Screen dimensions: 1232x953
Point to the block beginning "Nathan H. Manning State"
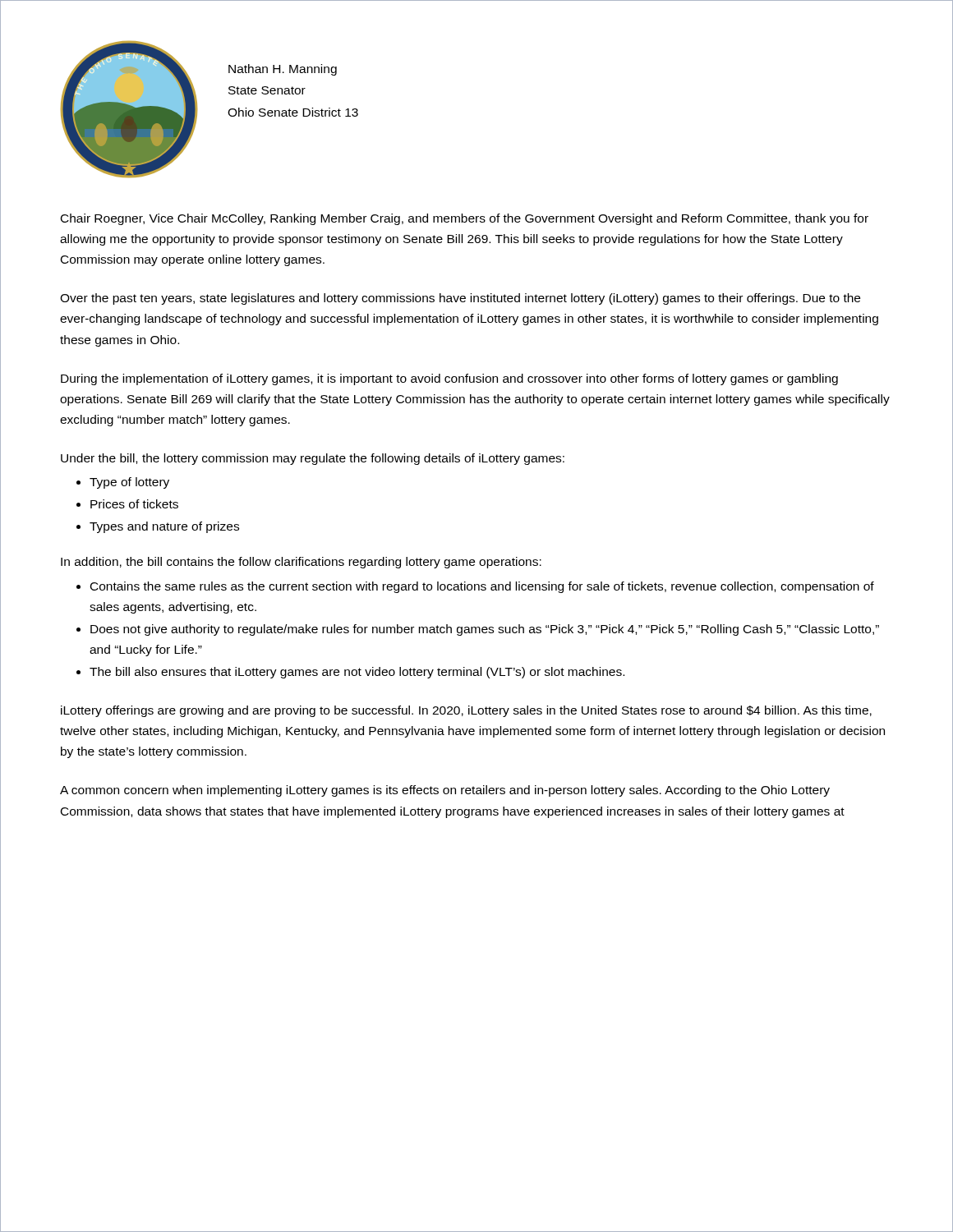point(293,90)
